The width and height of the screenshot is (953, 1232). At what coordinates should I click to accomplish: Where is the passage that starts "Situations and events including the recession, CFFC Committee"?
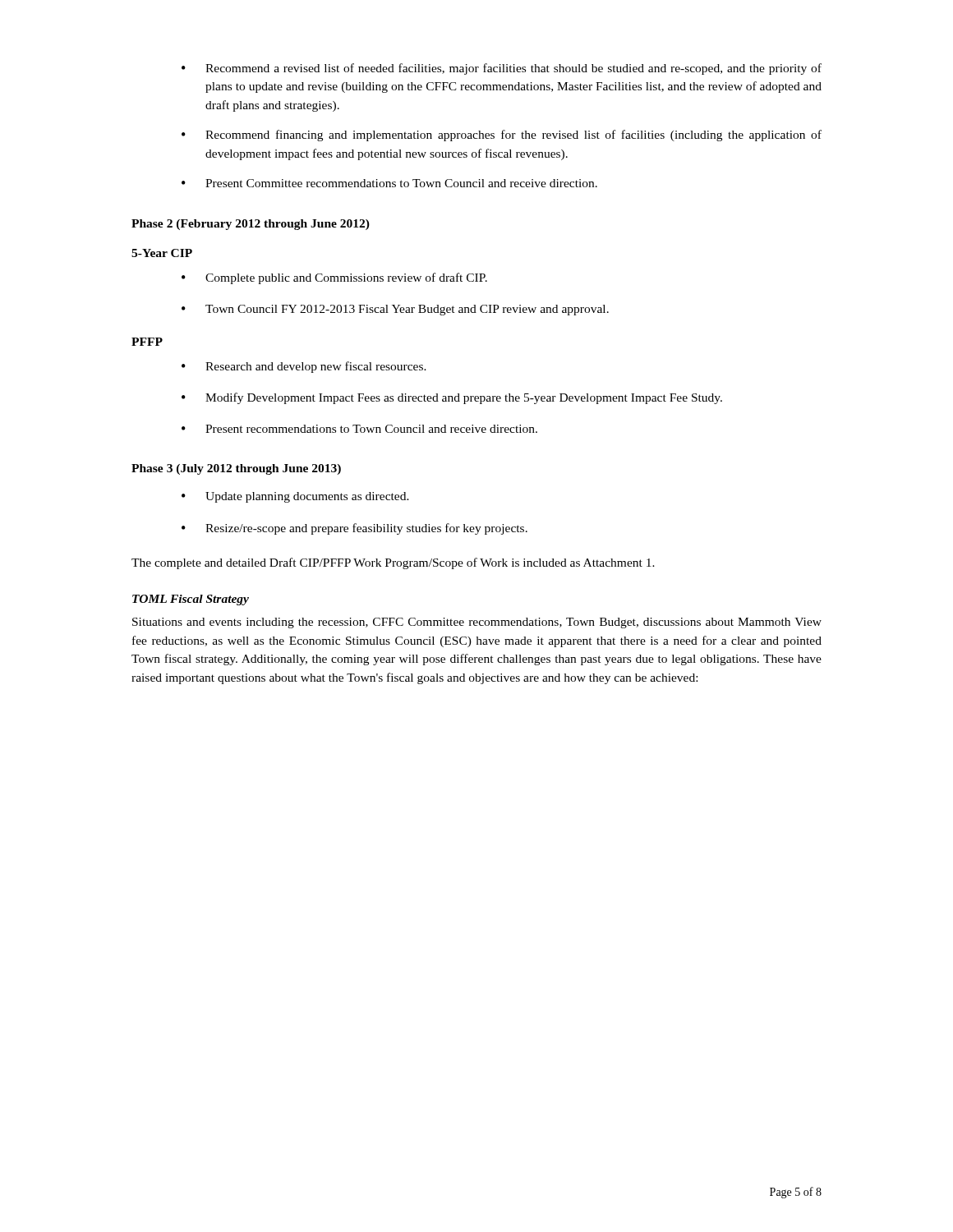pos(476,649)
